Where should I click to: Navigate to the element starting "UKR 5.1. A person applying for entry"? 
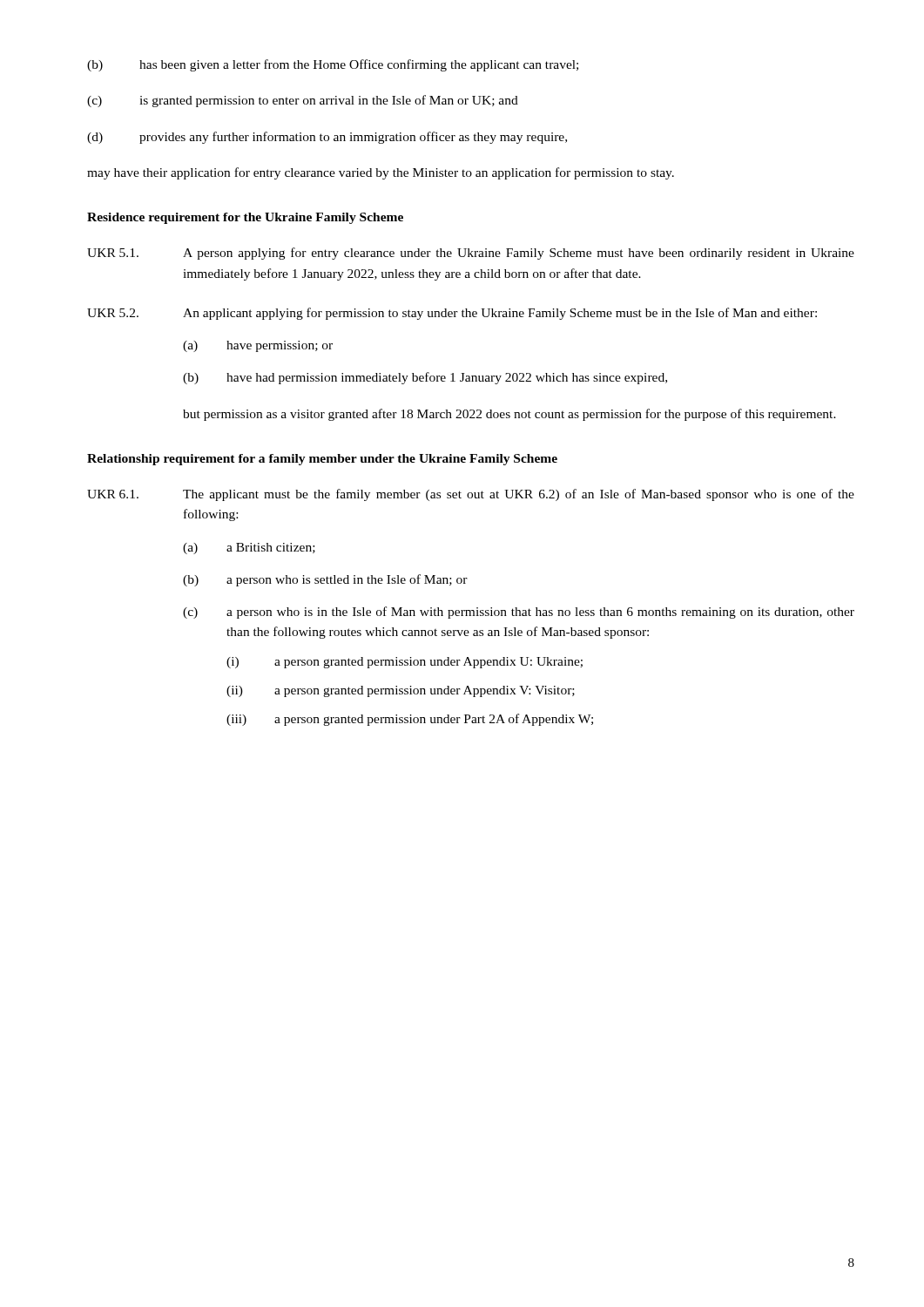(471, 263)
